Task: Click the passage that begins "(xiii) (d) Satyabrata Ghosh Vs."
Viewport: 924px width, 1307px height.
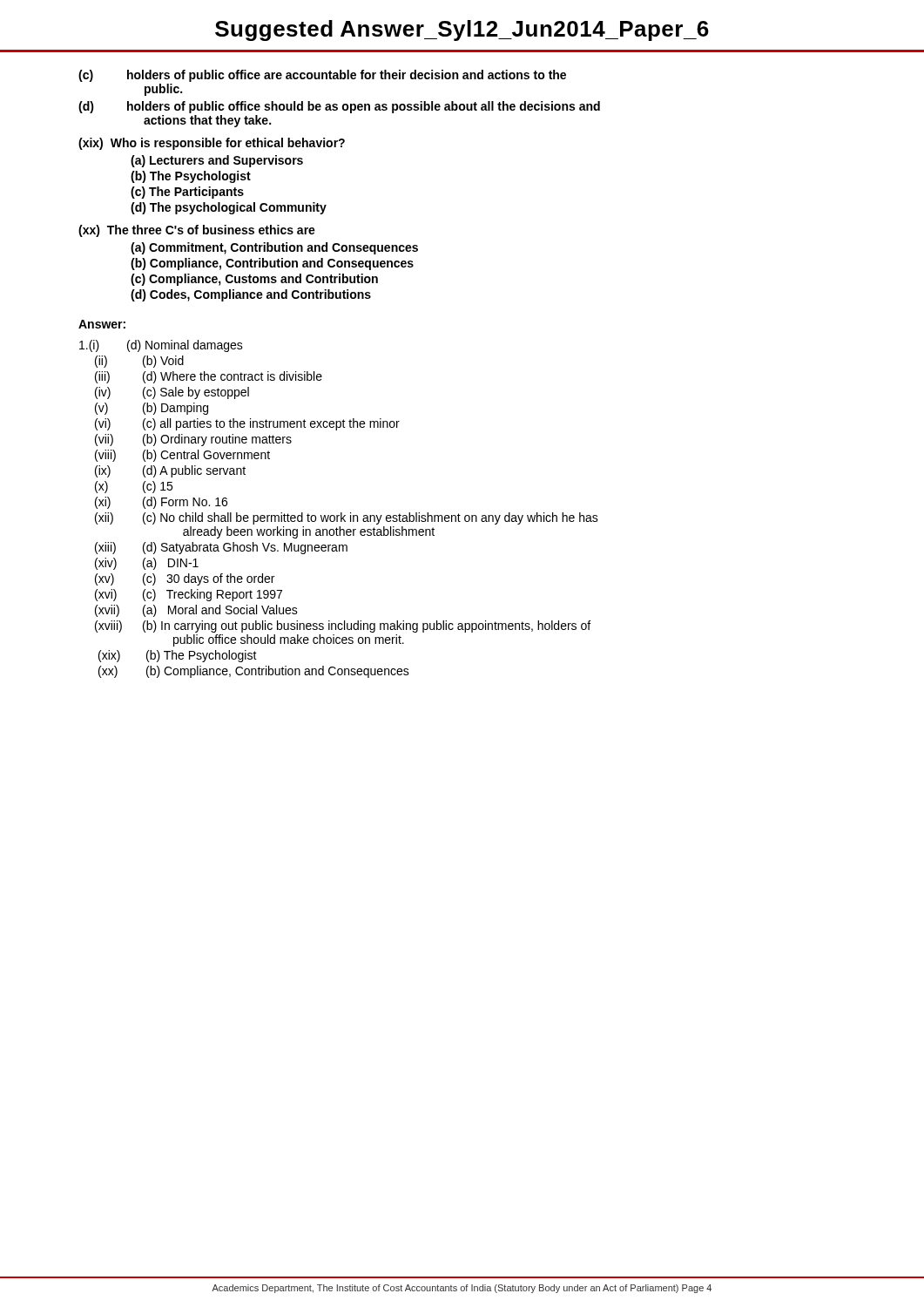Action: [221, 547]
